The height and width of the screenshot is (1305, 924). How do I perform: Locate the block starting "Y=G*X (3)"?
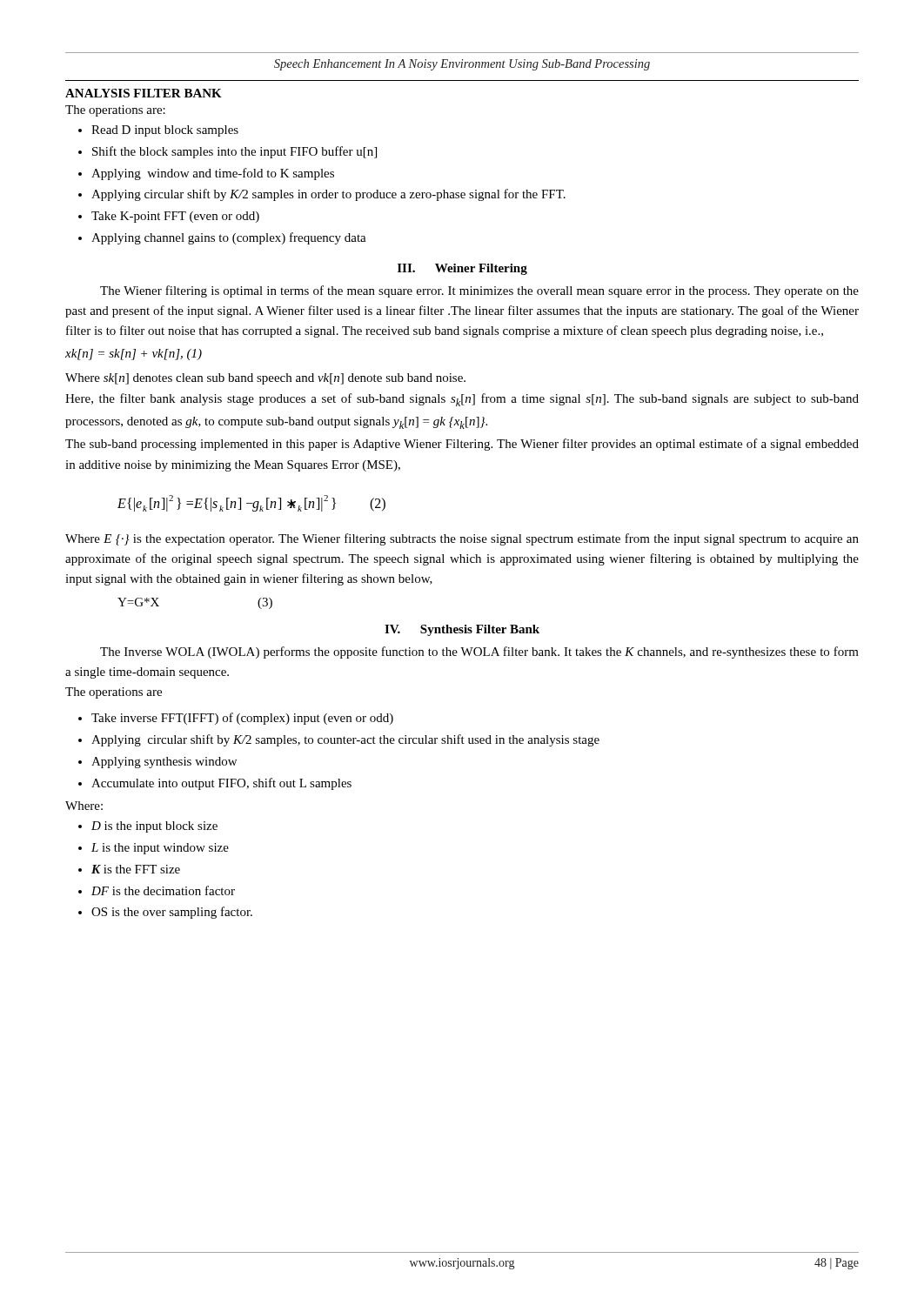[x=141, y=602]
